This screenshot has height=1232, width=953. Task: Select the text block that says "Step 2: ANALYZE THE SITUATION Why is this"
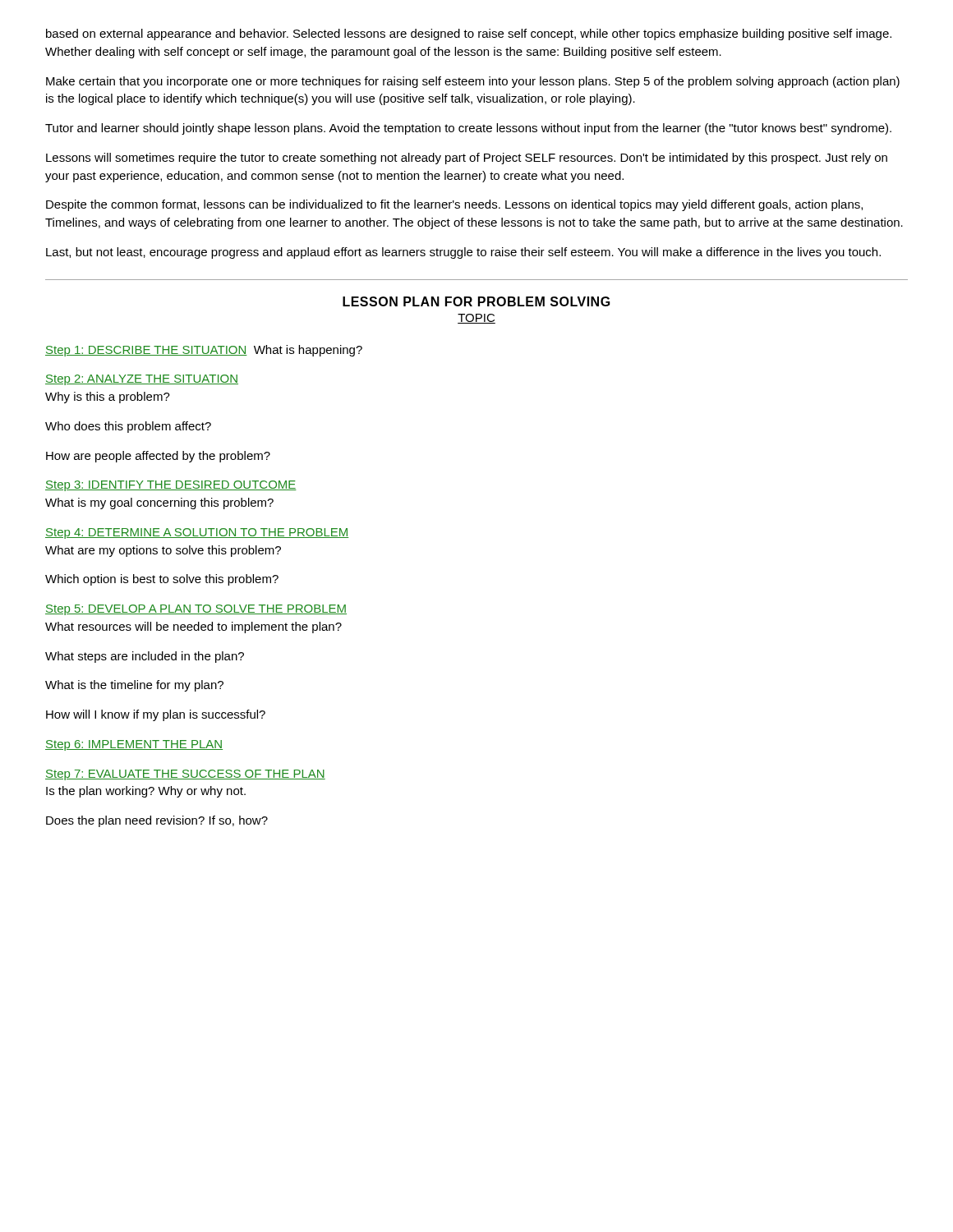(x=142, y=387)
